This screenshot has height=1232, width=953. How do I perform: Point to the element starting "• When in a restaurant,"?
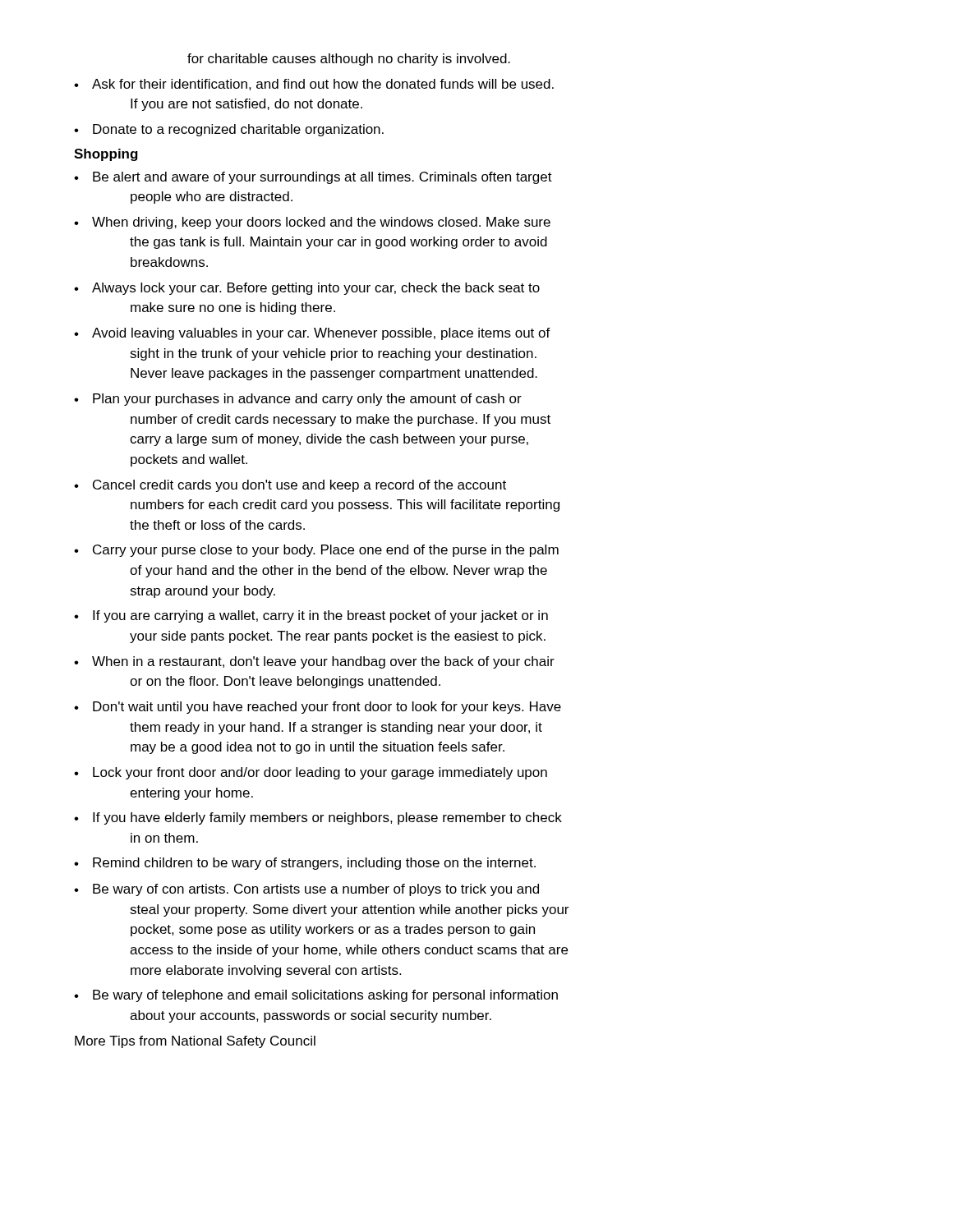476,672
